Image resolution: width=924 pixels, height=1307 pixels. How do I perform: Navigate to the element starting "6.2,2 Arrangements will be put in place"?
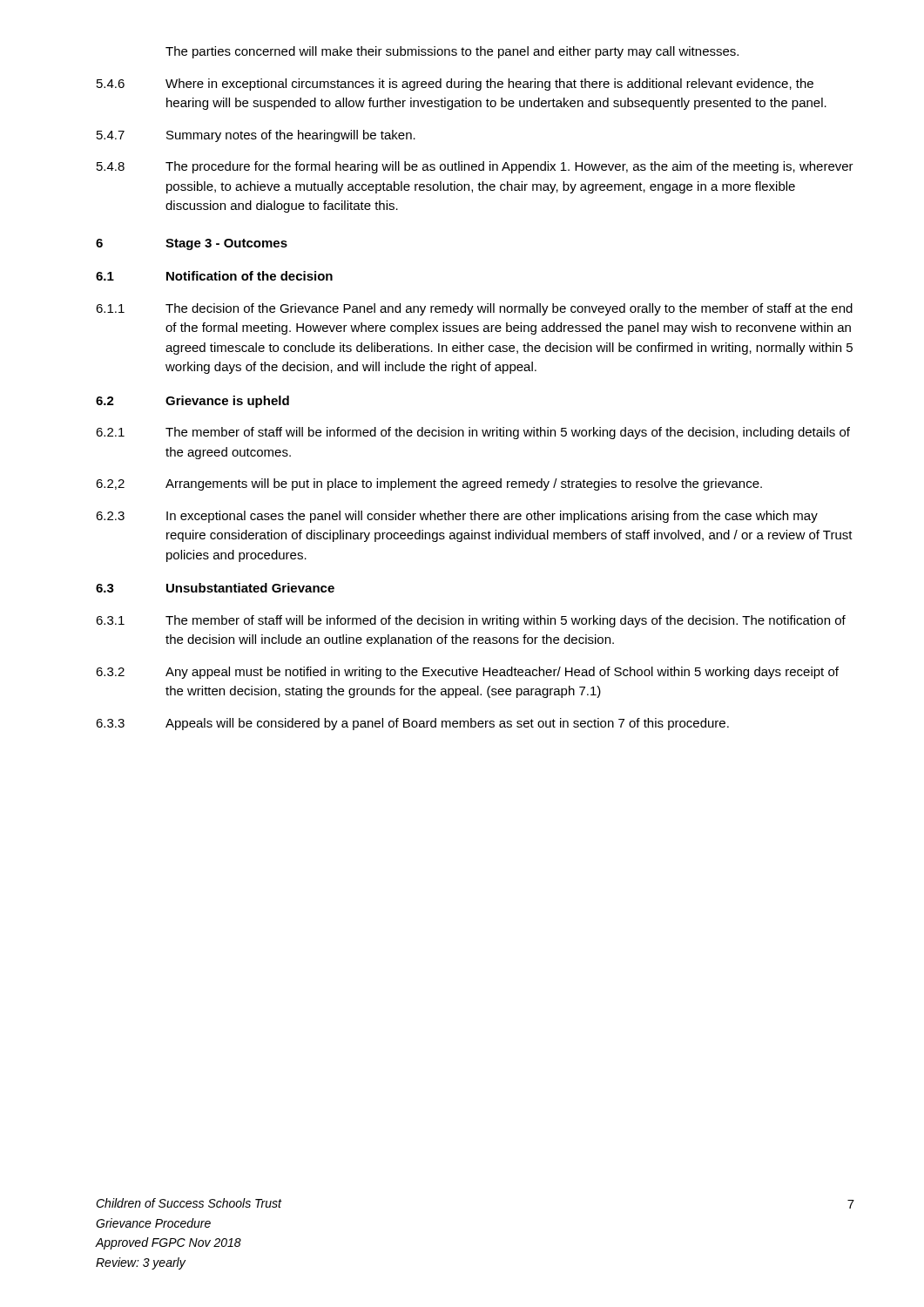[475, 484]
